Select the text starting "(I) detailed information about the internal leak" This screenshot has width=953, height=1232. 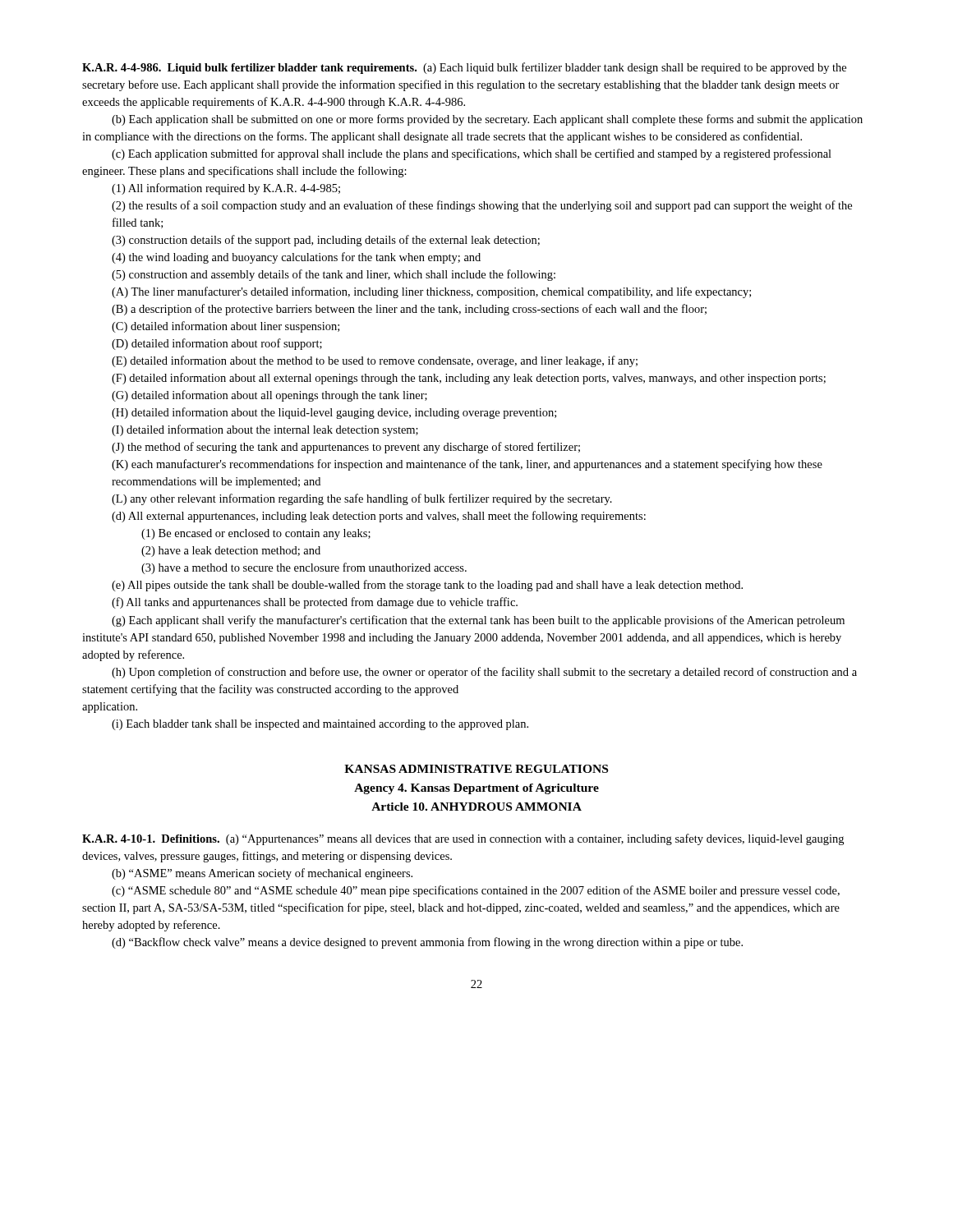tap(265, 430)
